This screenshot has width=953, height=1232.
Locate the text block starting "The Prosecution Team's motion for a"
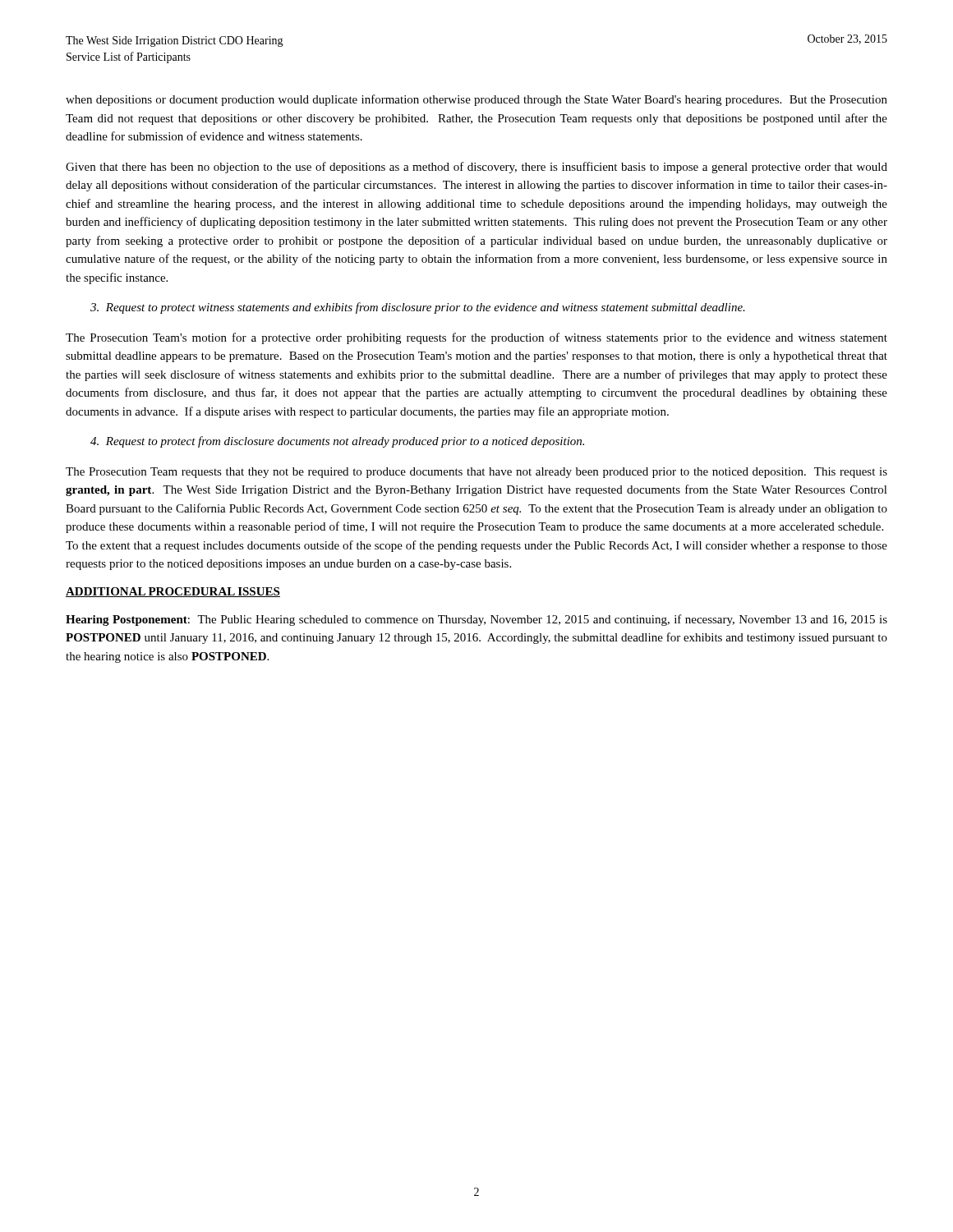[x=476, y=374]
